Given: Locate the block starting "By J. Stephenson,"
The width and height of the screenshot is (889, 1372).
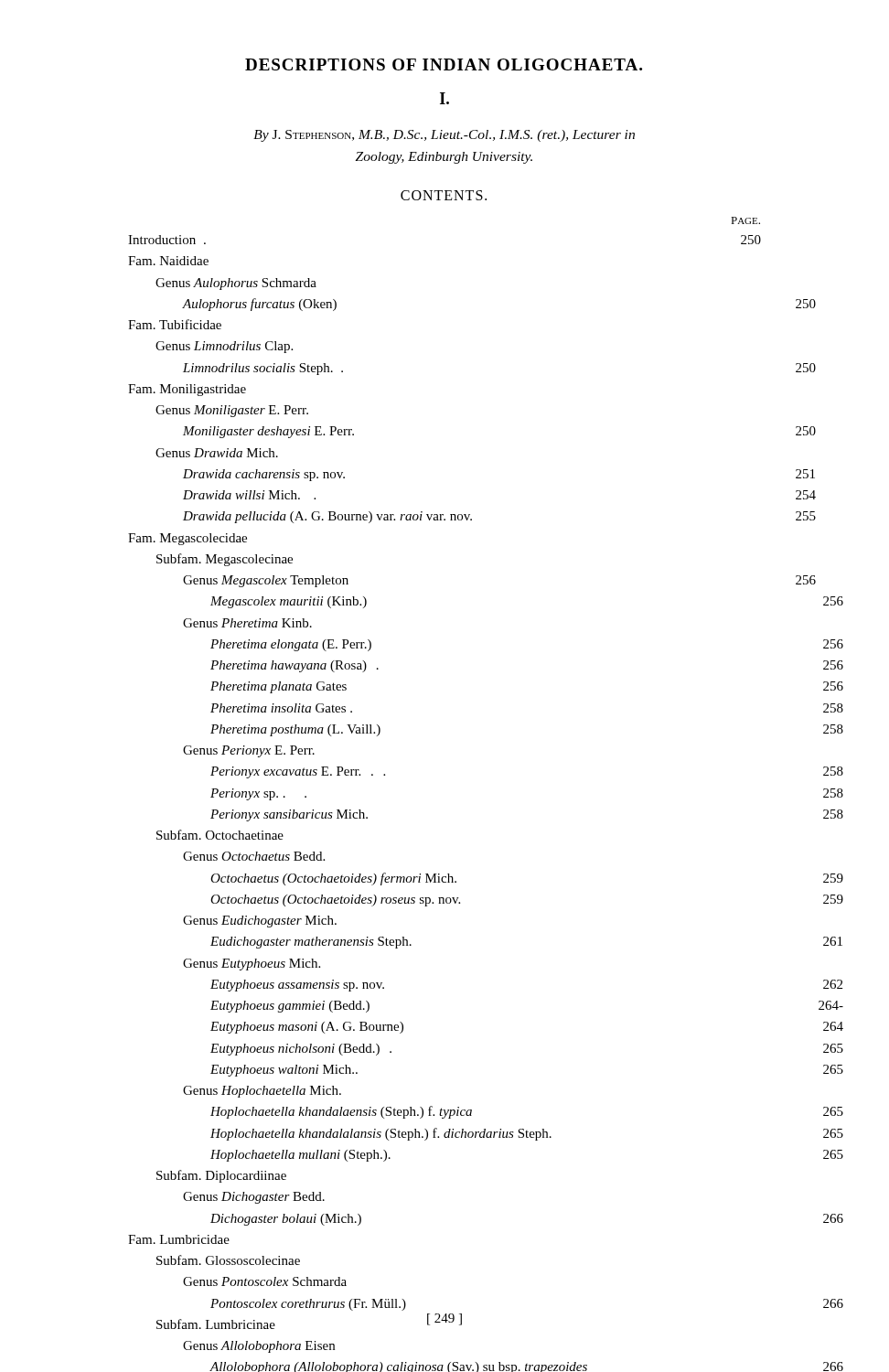Looking at the screenshot, I should (x=444, y=145).
